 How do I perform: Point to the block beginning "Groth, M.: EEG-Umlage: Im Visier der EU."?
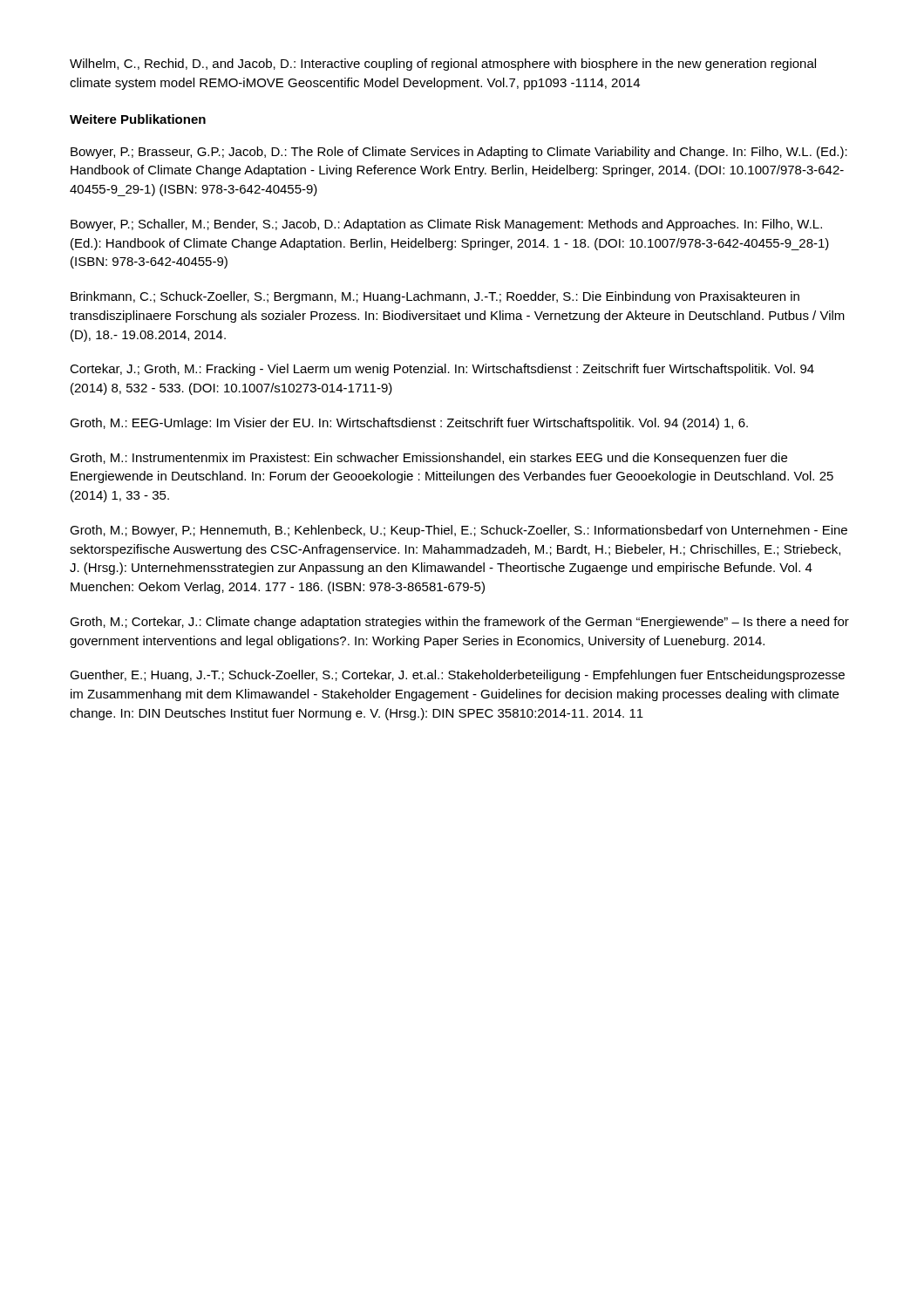point(409,422)
